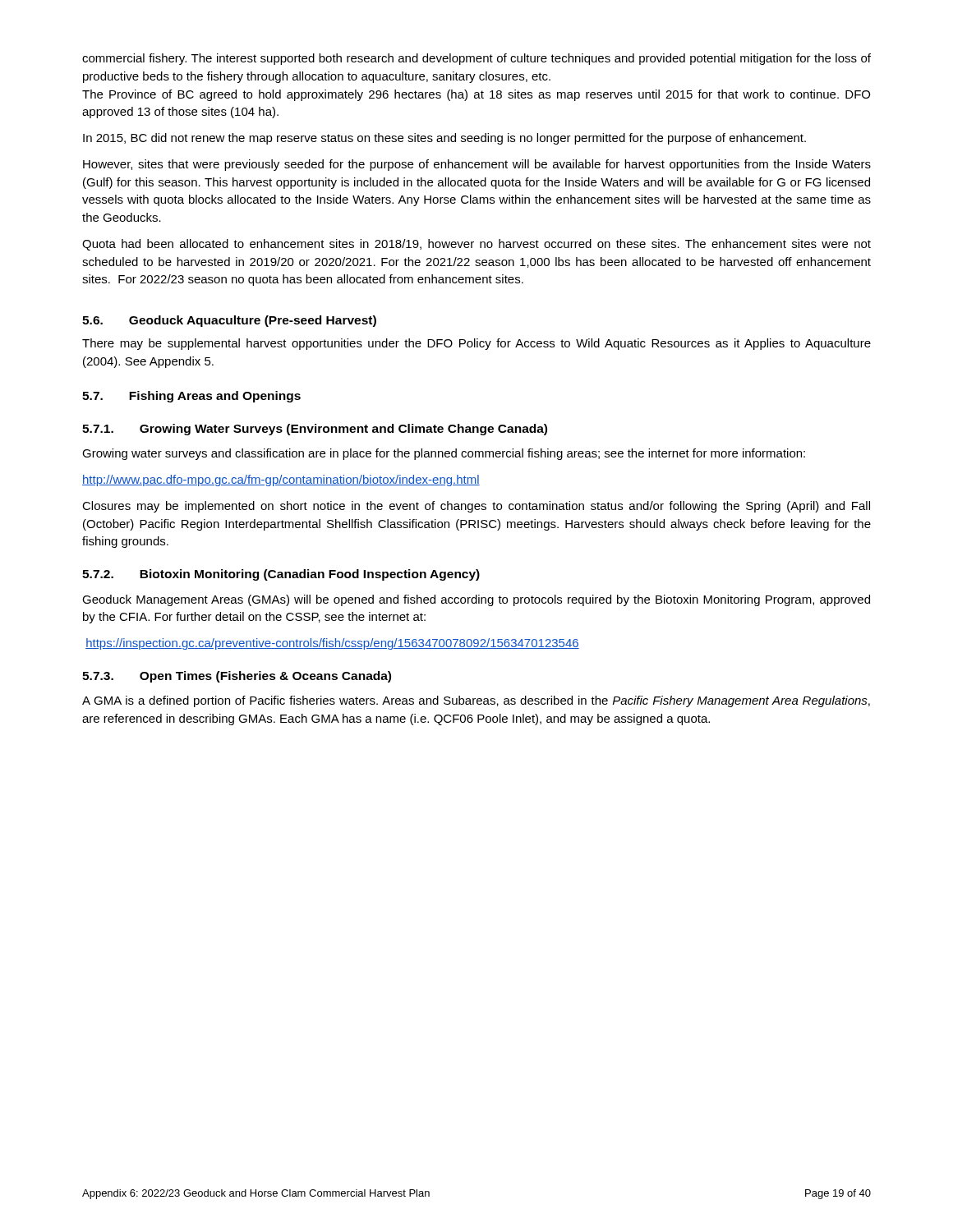
Task: Click on the text block that says "Closures may be implemented on"
Action: (476, 524)
